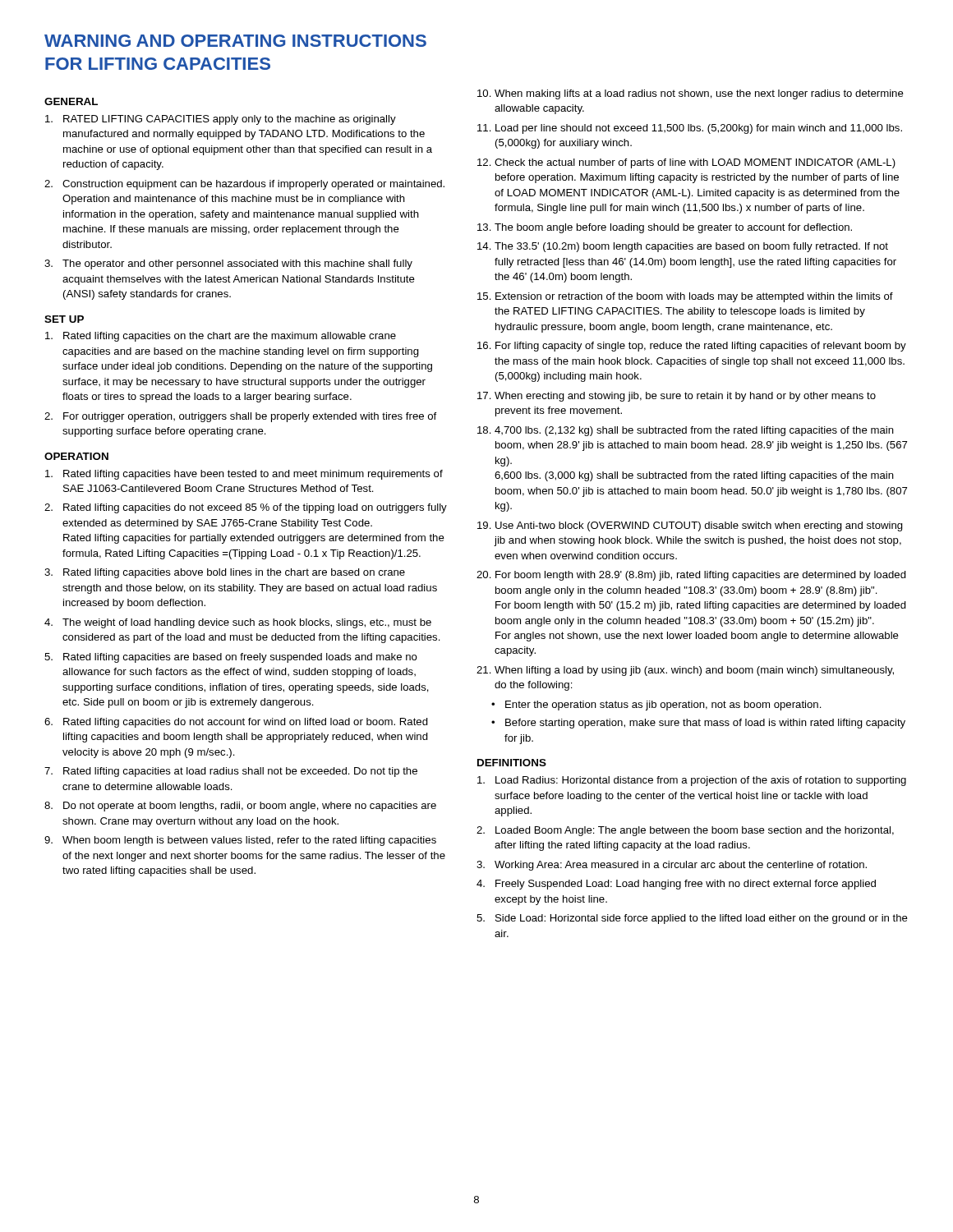The image size is (953, 1232).
Task: Click the passage that begins "4. Freely Suspended Load: Load"
Action: (x=693, y=892)
